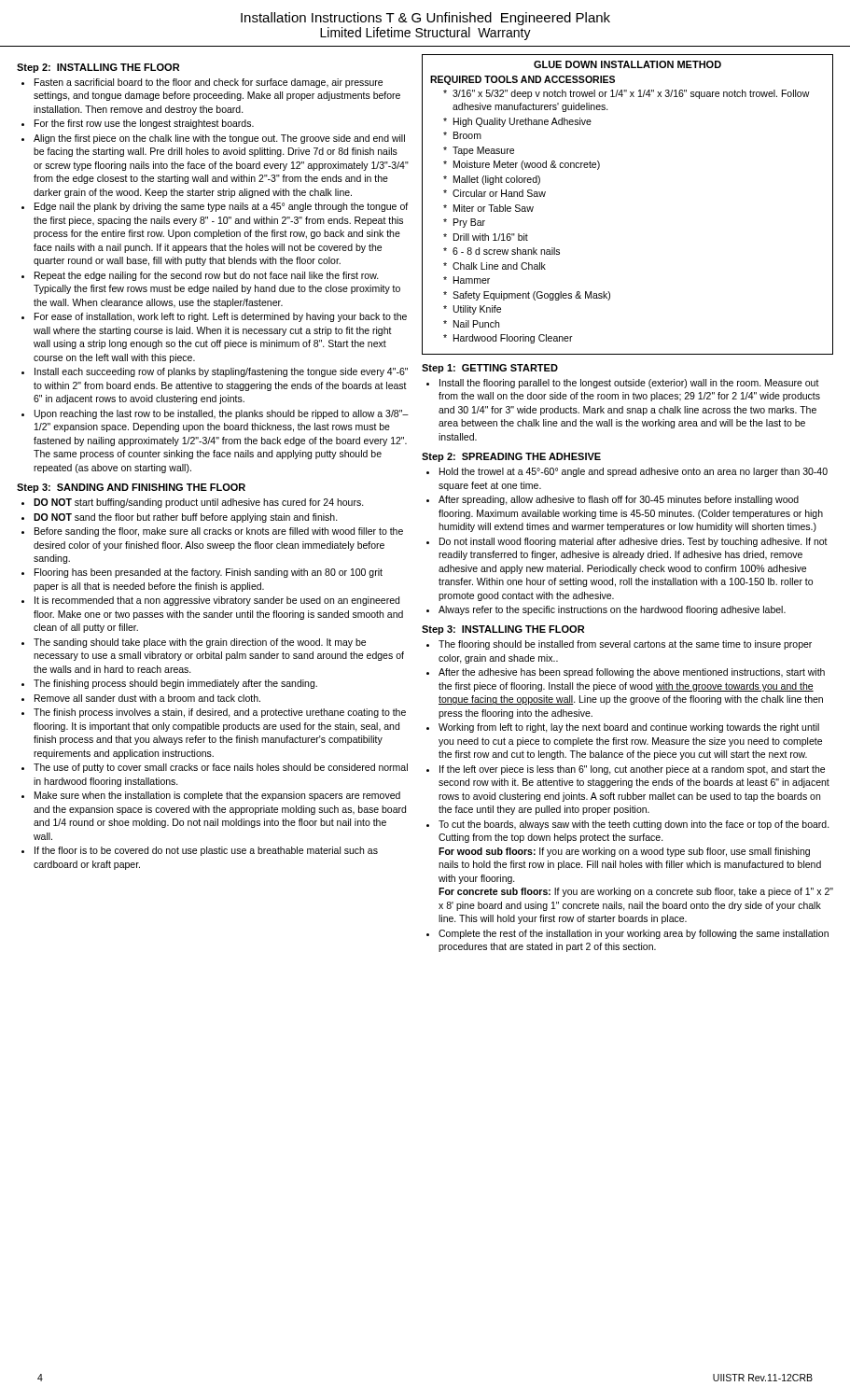Screen dimensions: 1400x850
Task: Locate the list item with the text "The sanding should"
Action: click(219, 656)
